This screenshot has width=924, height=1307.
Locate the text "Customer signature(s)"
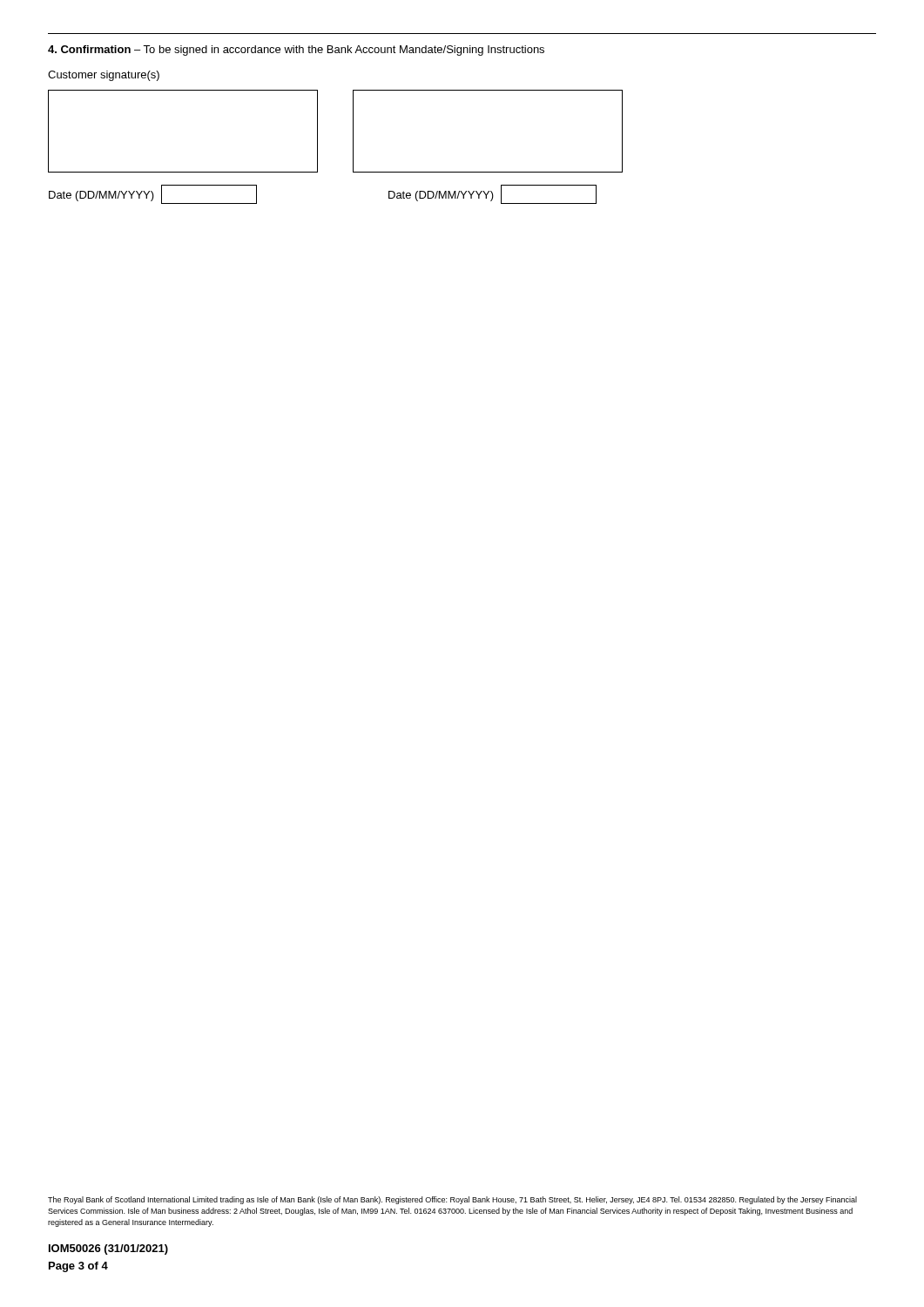(104, 74)
